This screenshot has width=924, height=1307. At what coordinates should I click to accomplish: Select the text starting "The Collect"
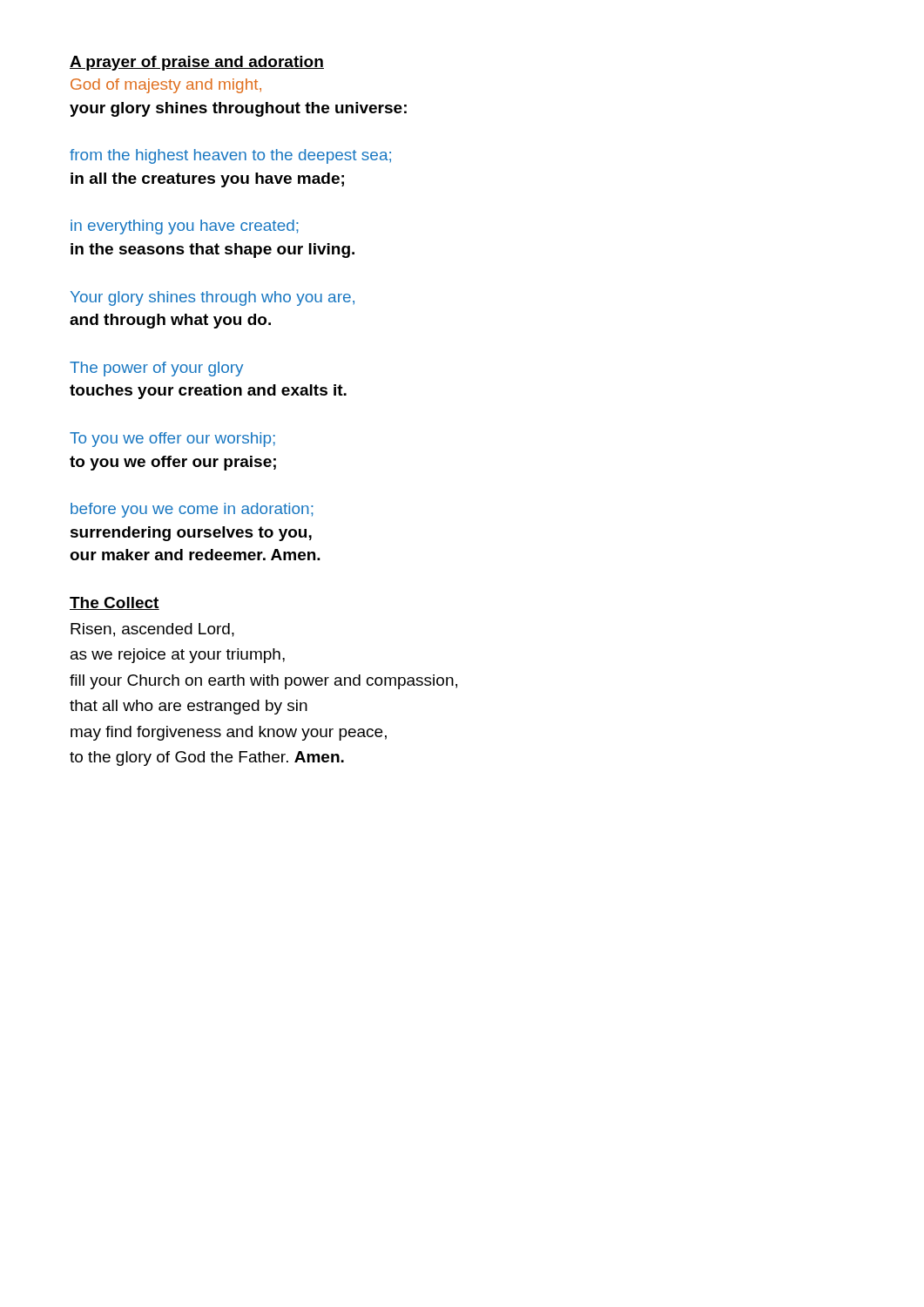point(115,603)
